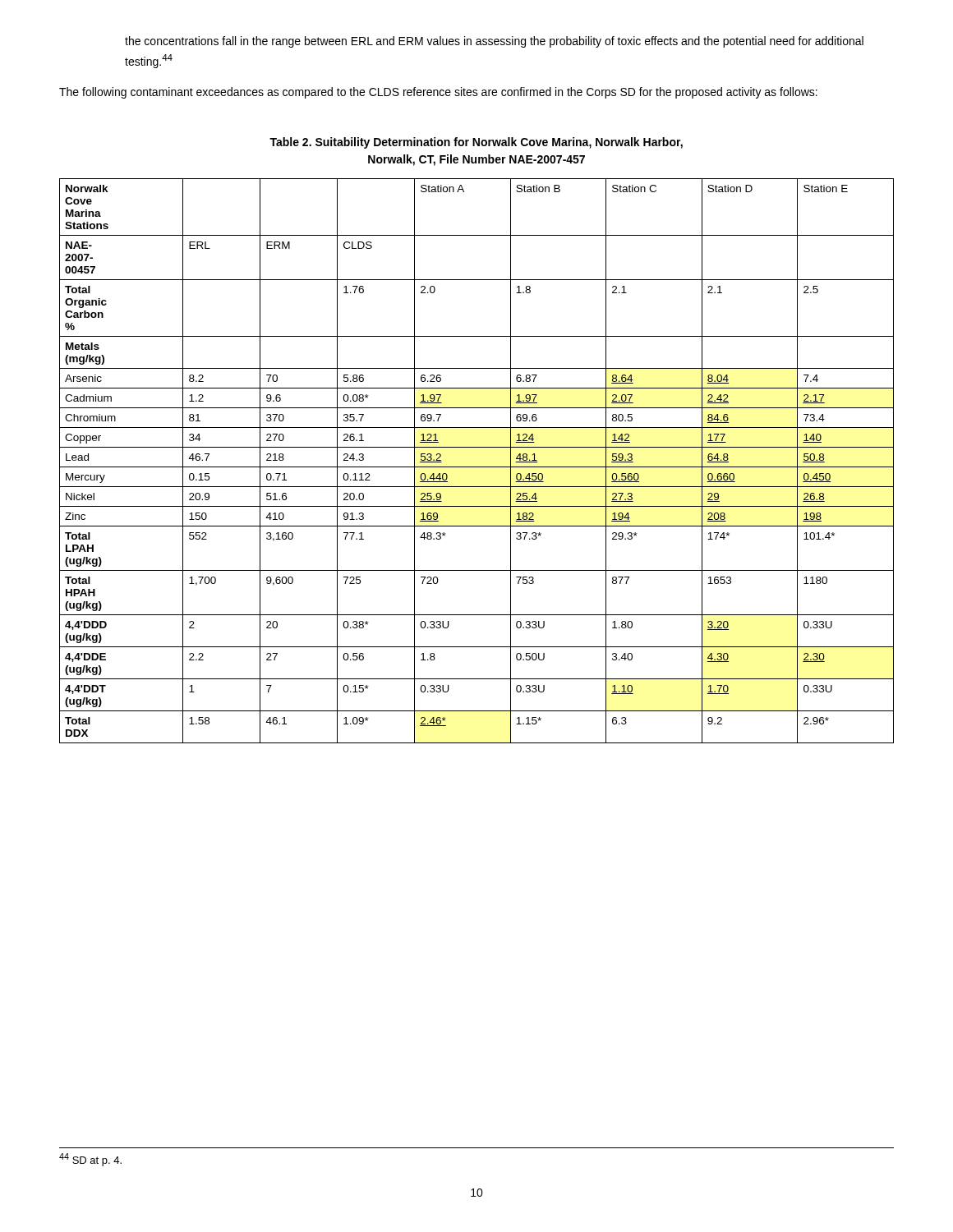Select a table
953x1232 pixels.
(x=476, y=460)
